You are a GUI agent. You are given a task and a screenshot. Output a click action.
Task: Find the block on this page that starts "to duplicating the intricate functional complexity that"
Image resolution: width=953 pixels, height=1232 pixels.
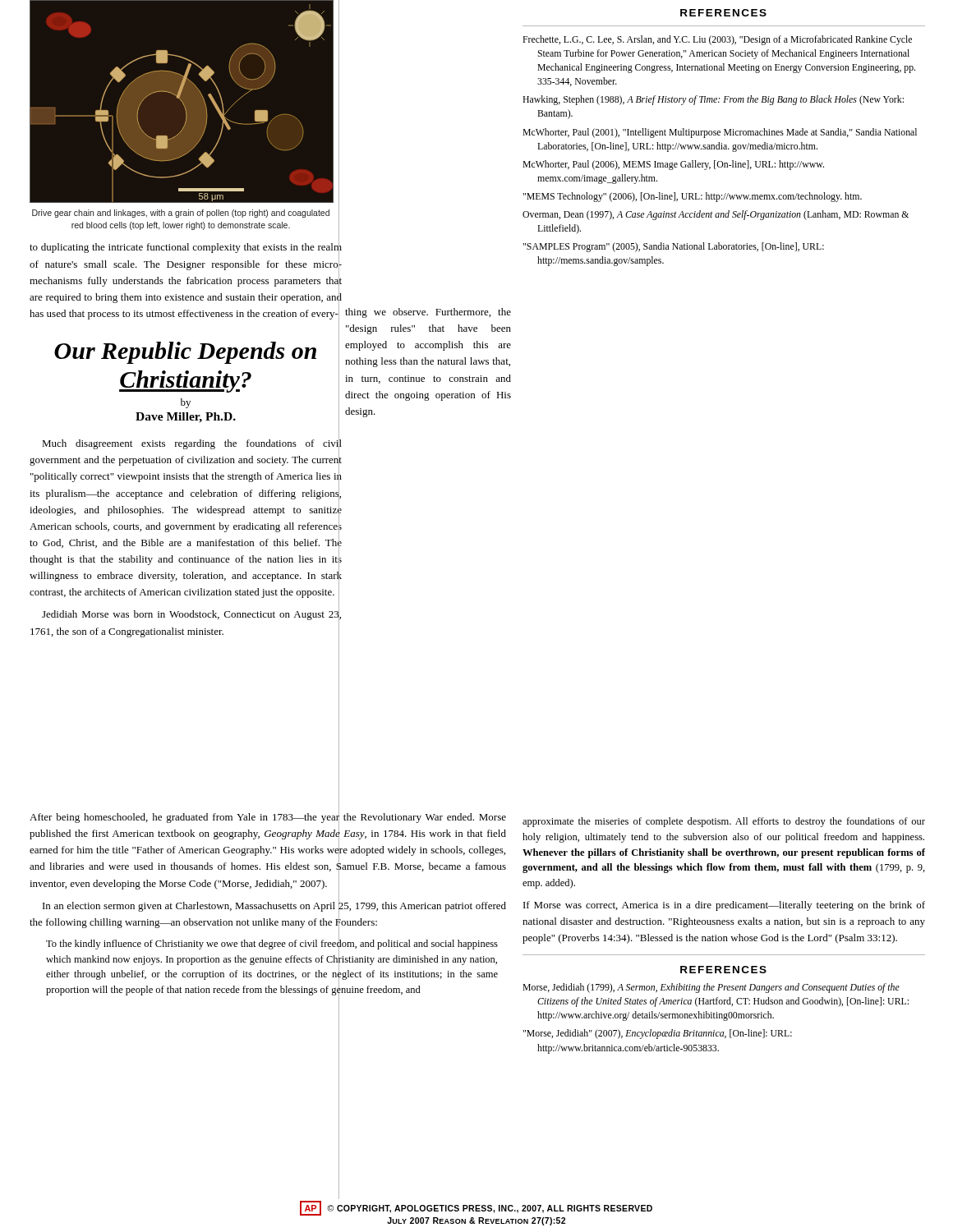(x=186, y=281)
